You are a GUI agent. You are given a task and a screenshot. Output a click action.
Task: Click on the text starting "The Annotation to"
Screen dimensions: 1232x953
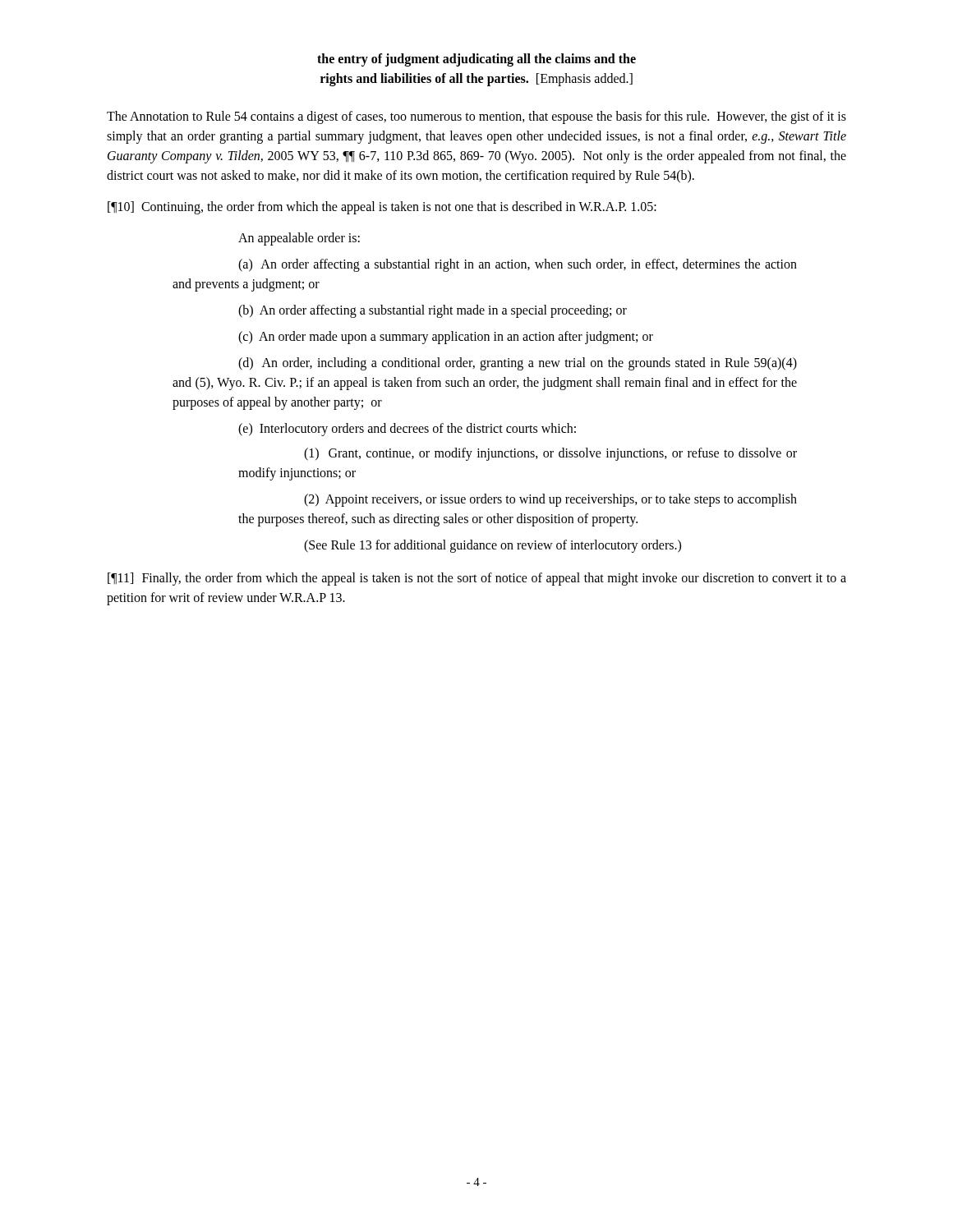coord(476,146)
